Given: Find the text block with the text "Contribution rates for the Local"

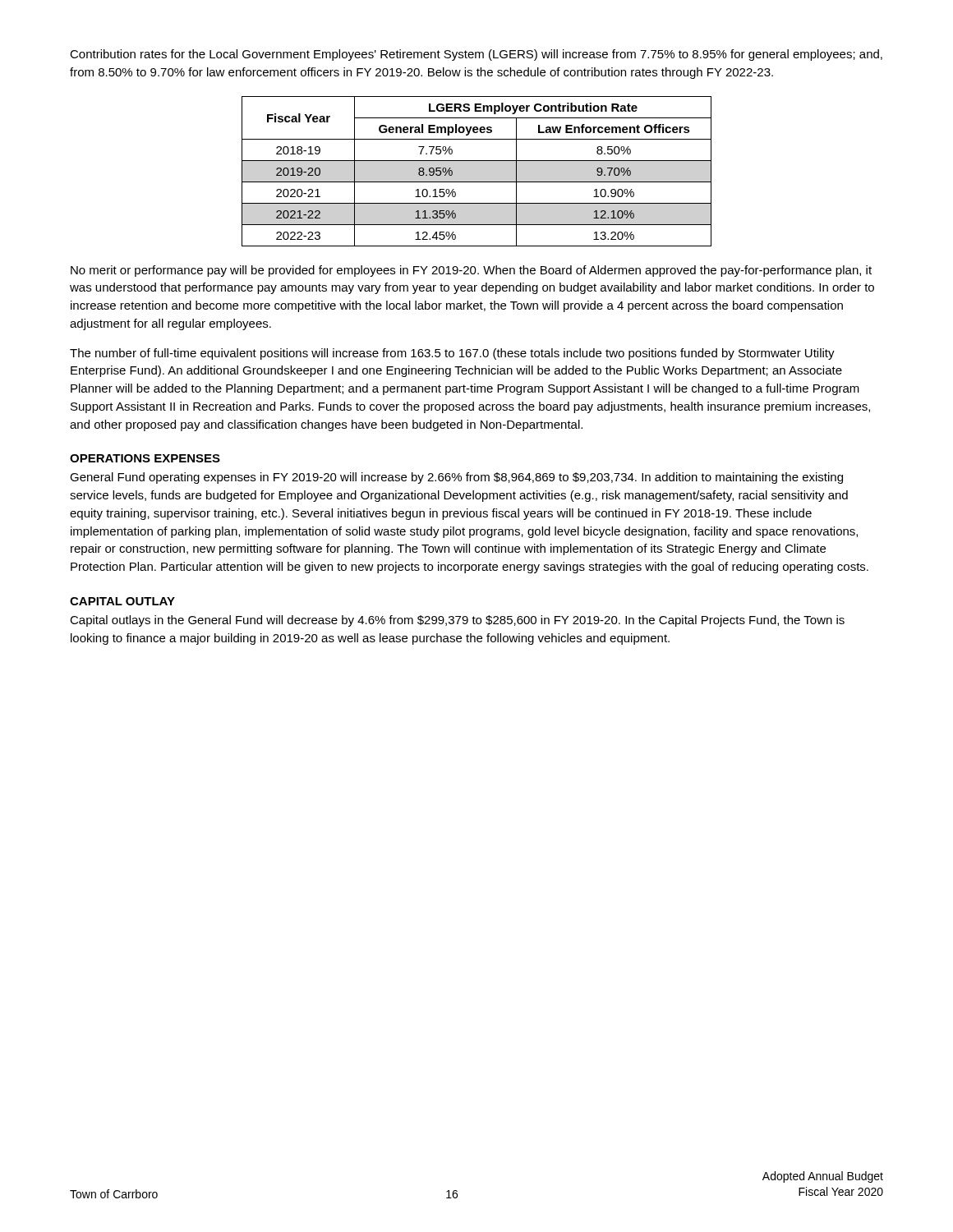Looking at the screenshot, I should [x=476, y=63].
